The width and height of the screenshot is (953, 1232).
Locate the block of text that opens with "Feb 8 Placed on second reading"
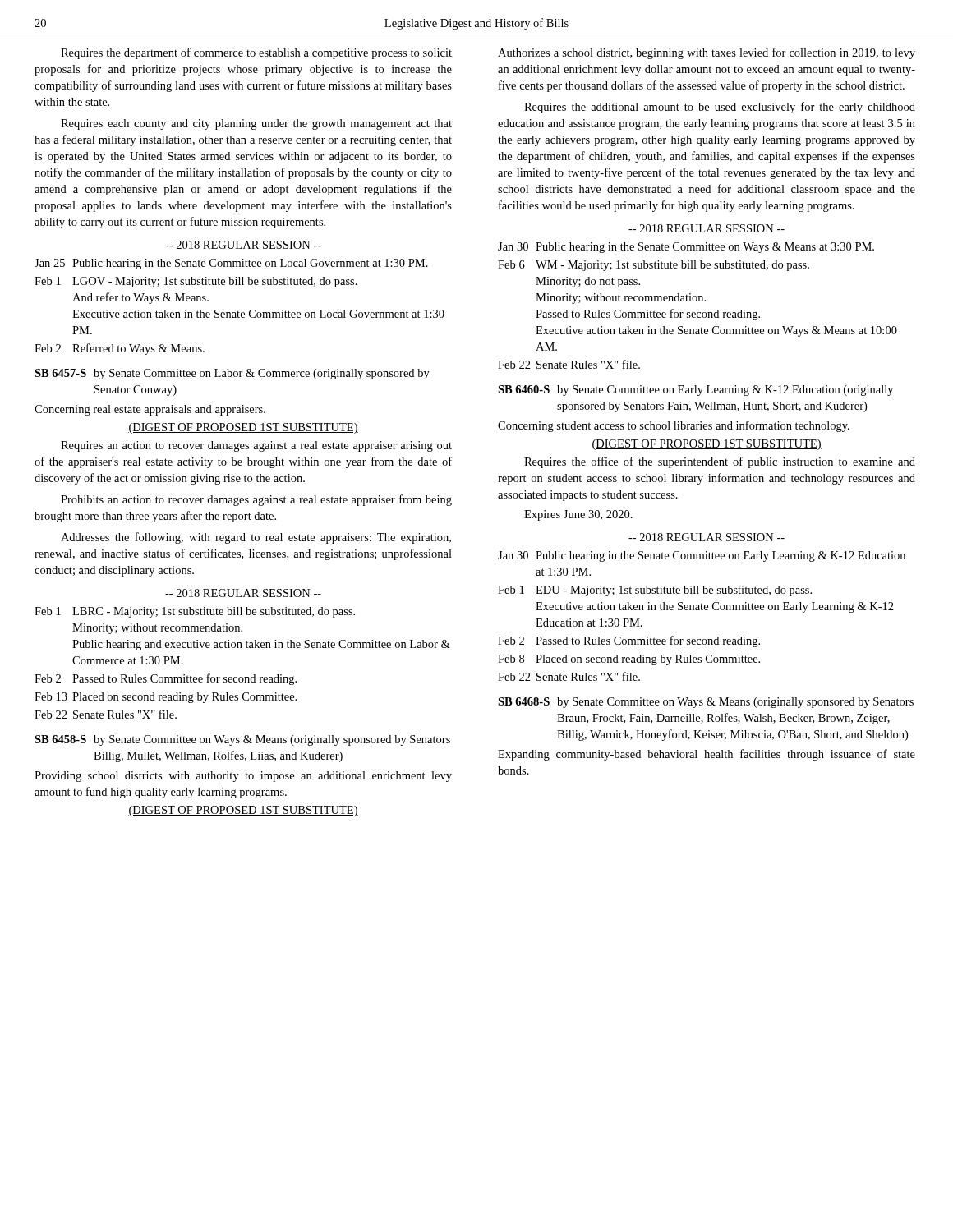click(707, 659)
